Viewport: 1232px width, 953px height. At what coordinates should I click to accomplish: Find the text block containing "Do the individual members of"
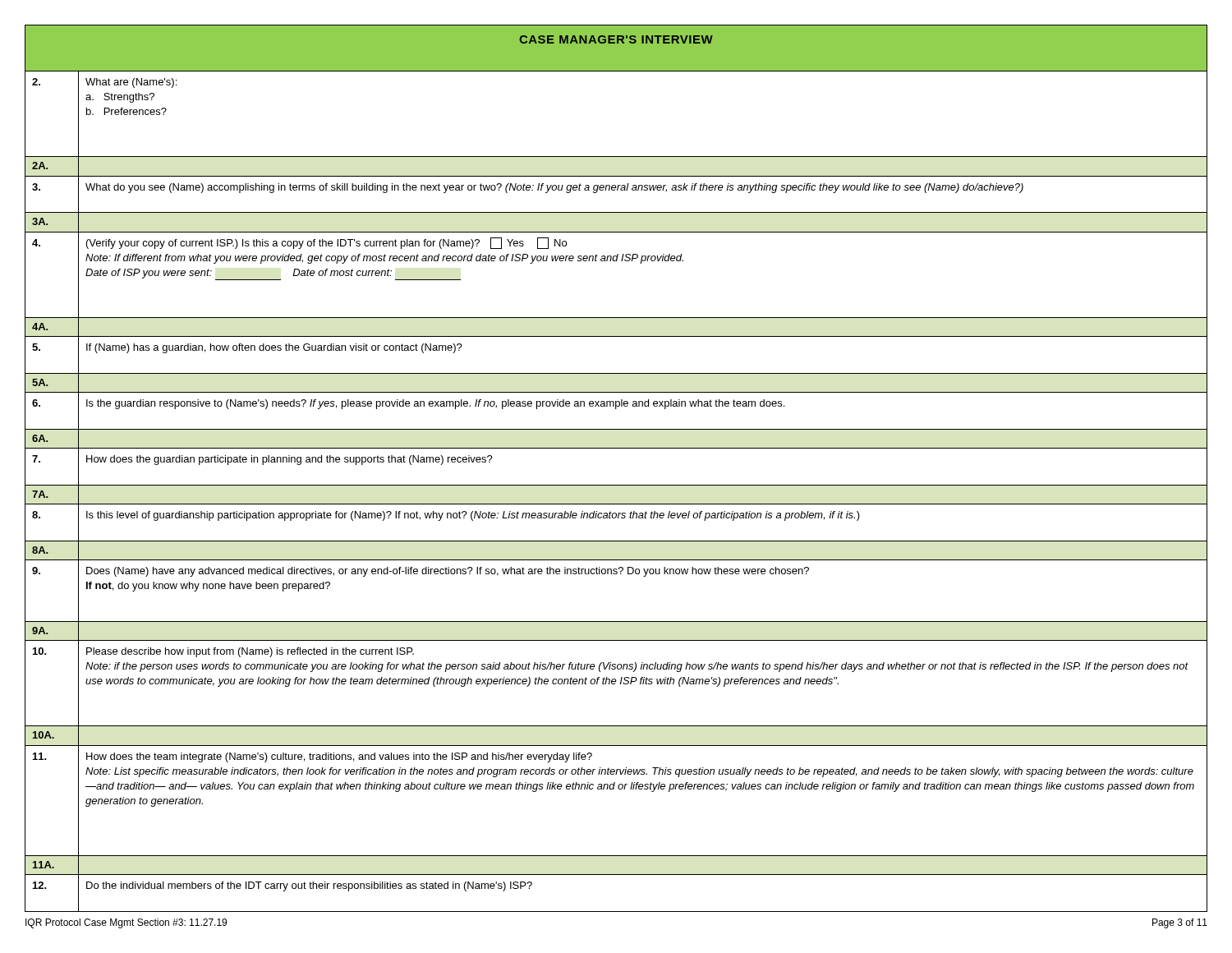(309, 885)
